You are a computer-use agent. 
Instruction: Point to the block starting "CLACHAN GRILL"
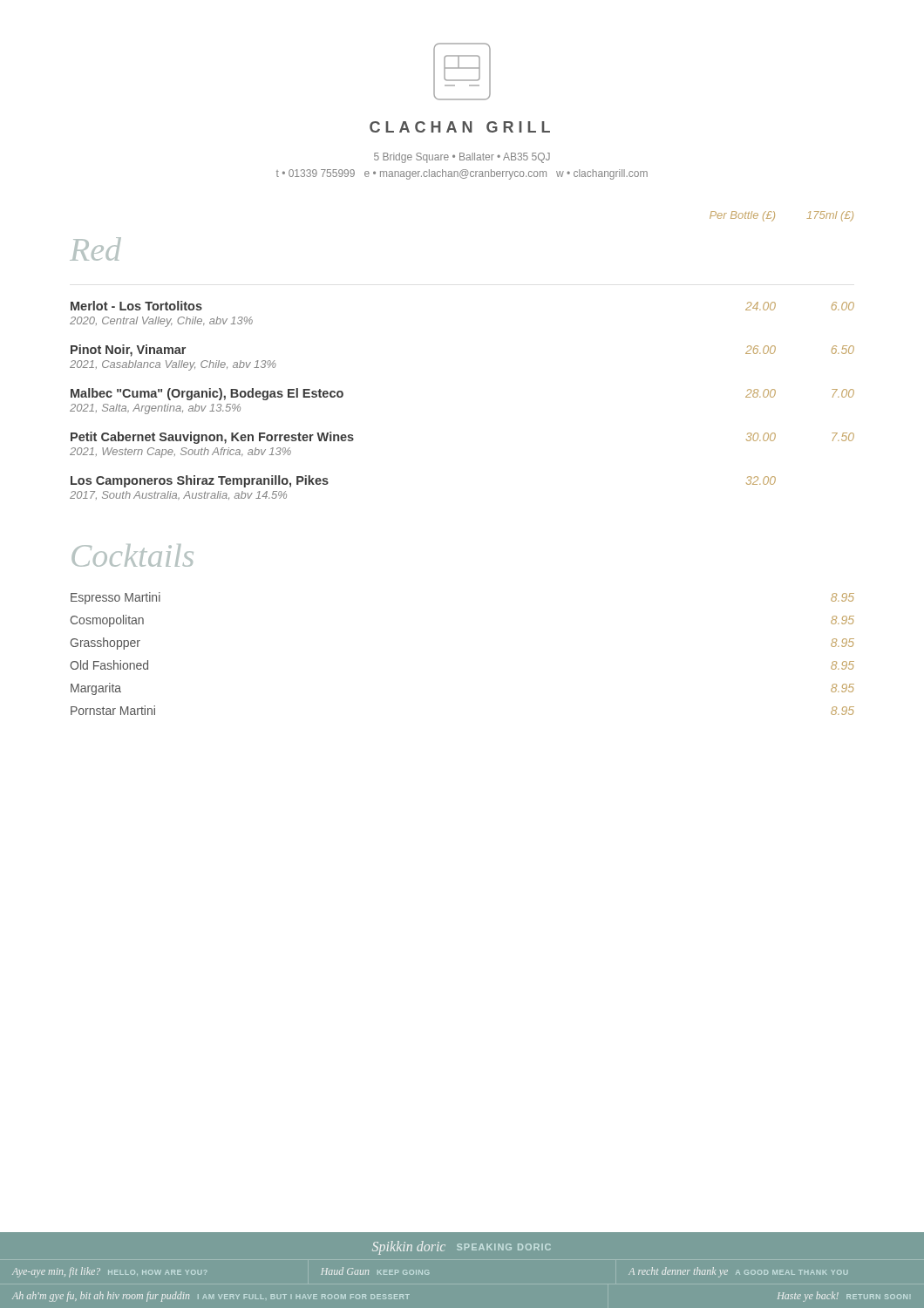462,127
